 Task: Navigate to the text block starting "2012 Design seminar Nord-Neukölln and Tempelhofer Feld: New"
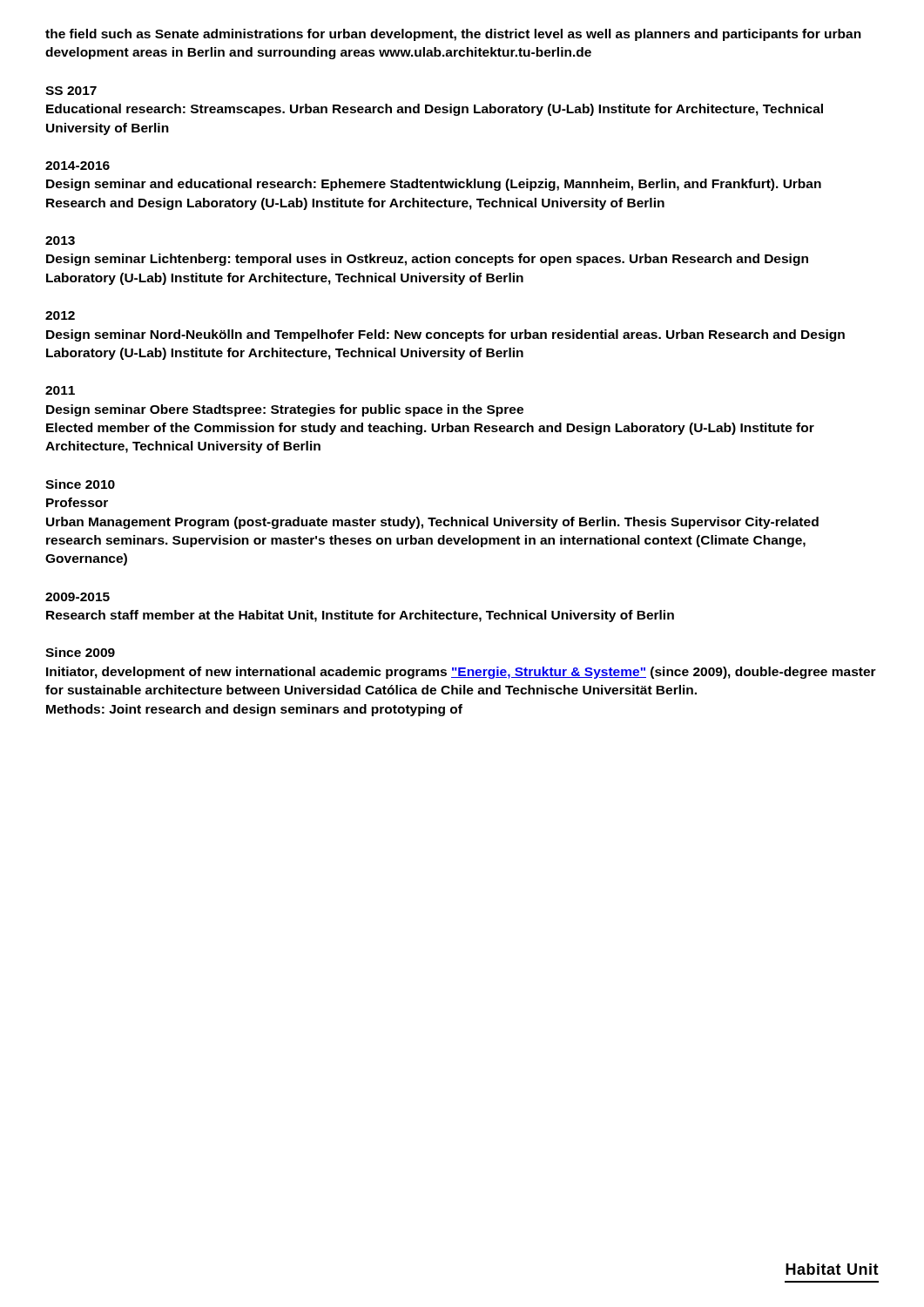click(462, 334)
